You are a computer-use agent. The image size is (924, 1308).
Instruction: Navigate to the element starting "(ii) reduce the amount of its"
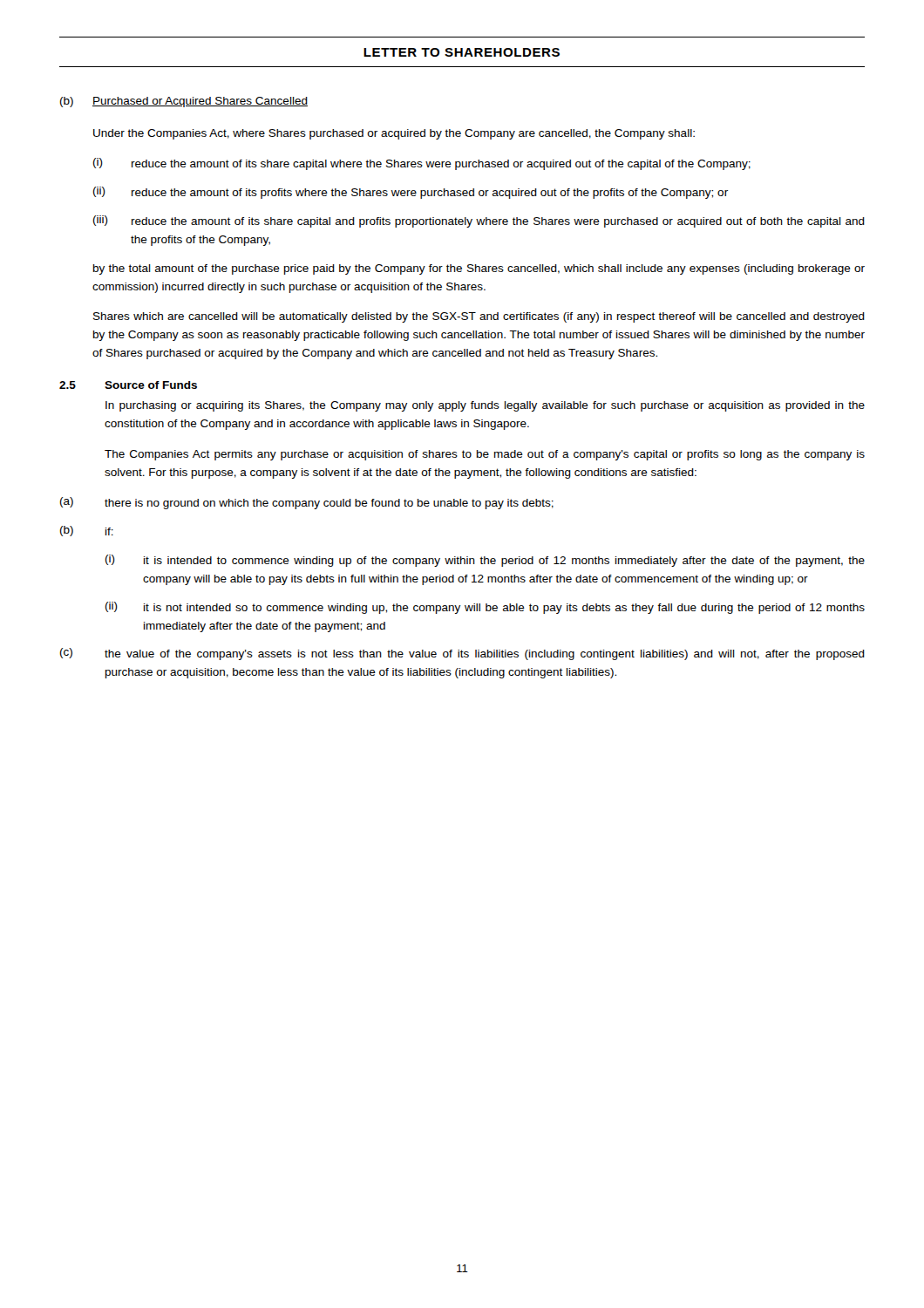(479, 193)
